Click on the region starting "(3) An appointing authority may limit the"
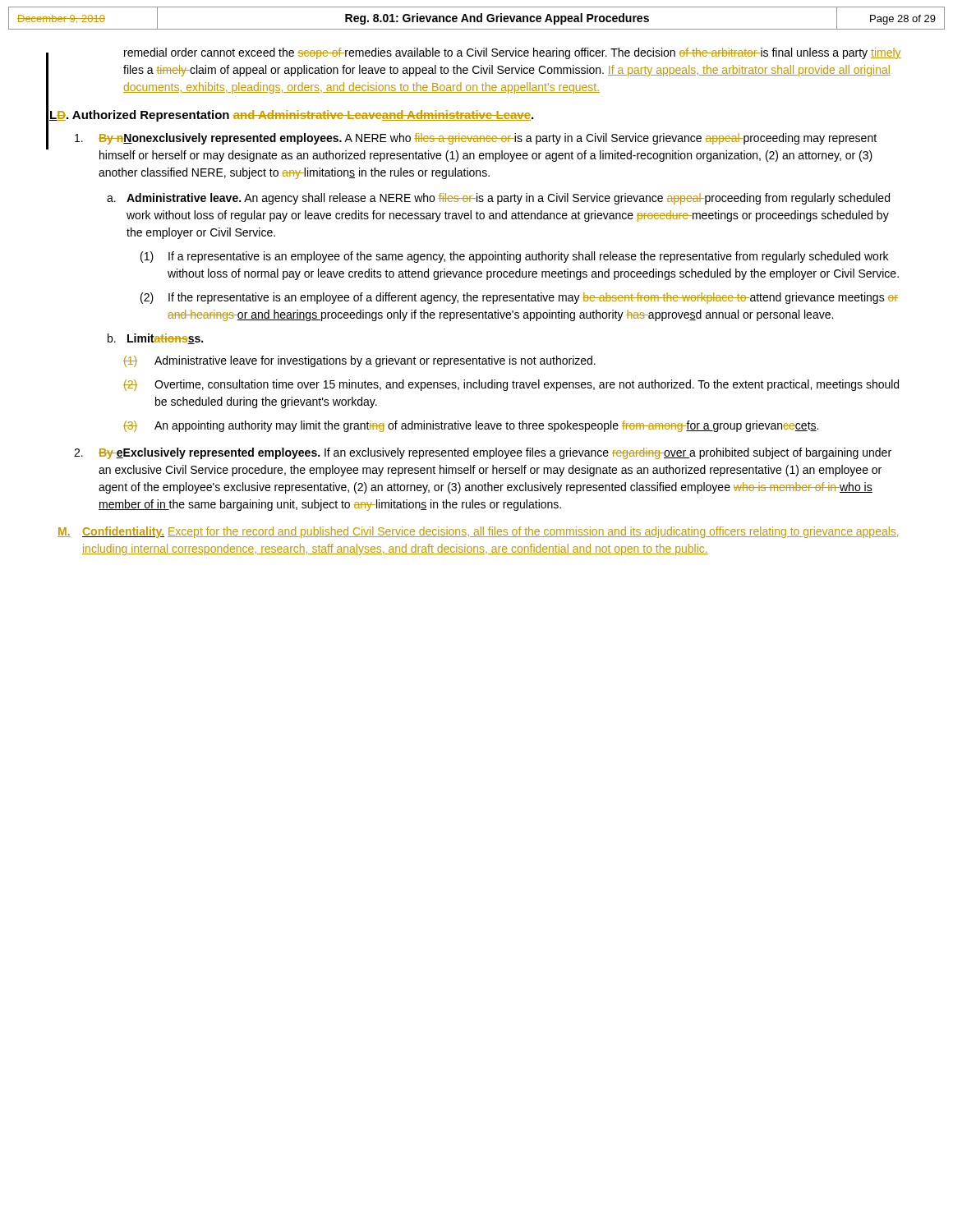Viewport: 953px width, 1232px height. click(x=471, y=426)
